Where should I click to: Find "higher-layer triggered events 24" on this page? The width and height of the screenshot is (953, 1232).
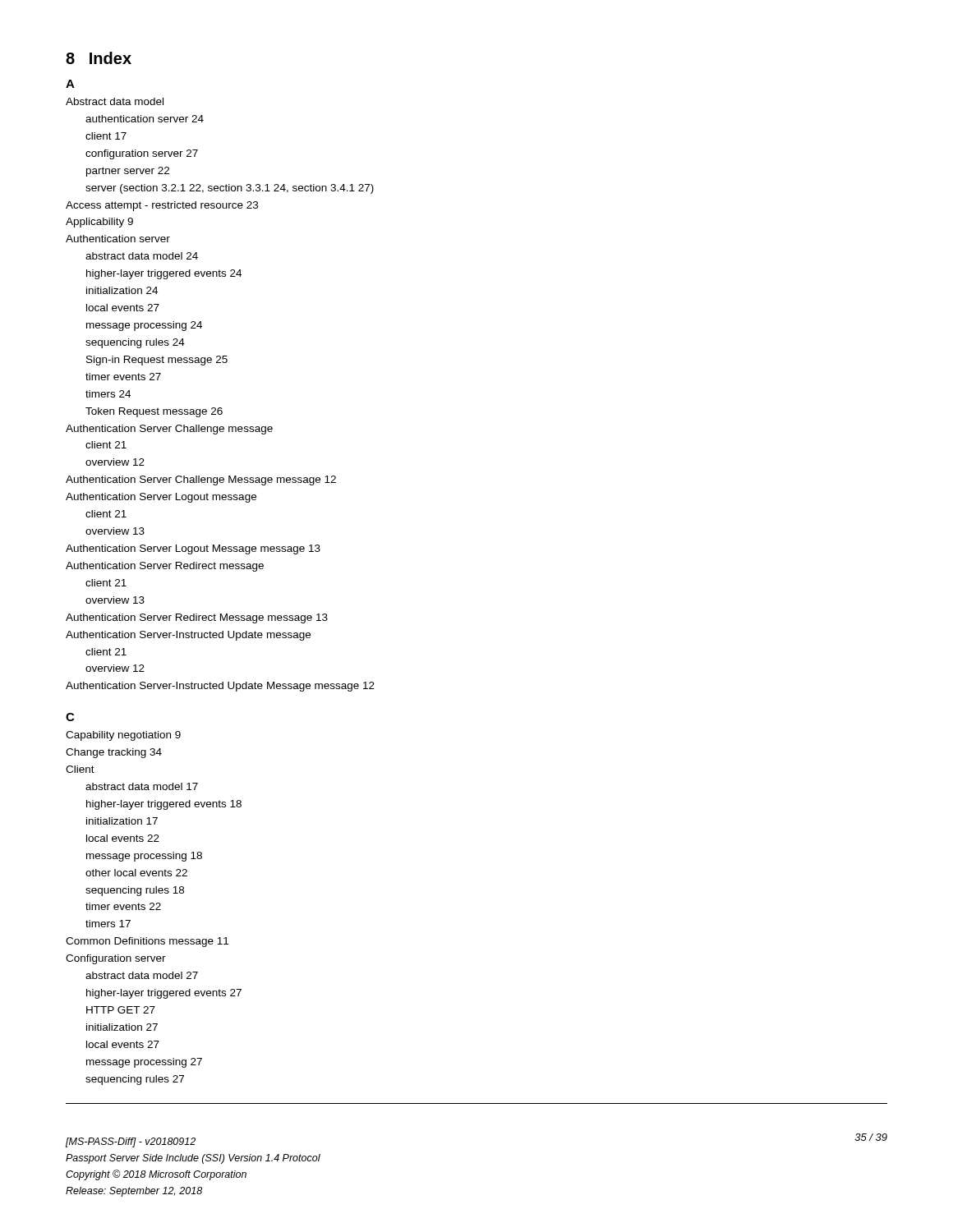click(x=164, y=273)
